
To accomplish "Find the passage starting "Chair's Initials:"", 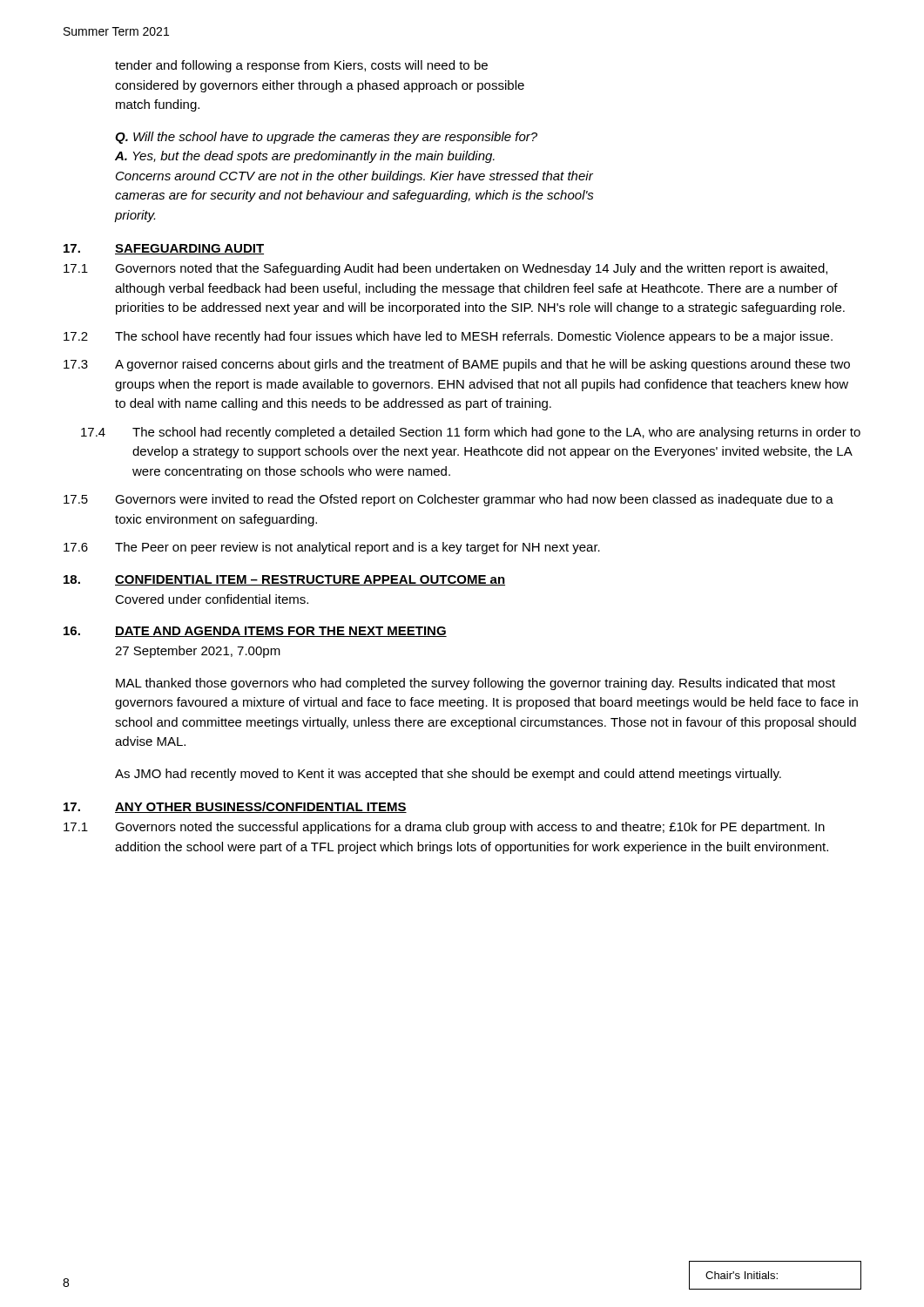I will 742,1275.
